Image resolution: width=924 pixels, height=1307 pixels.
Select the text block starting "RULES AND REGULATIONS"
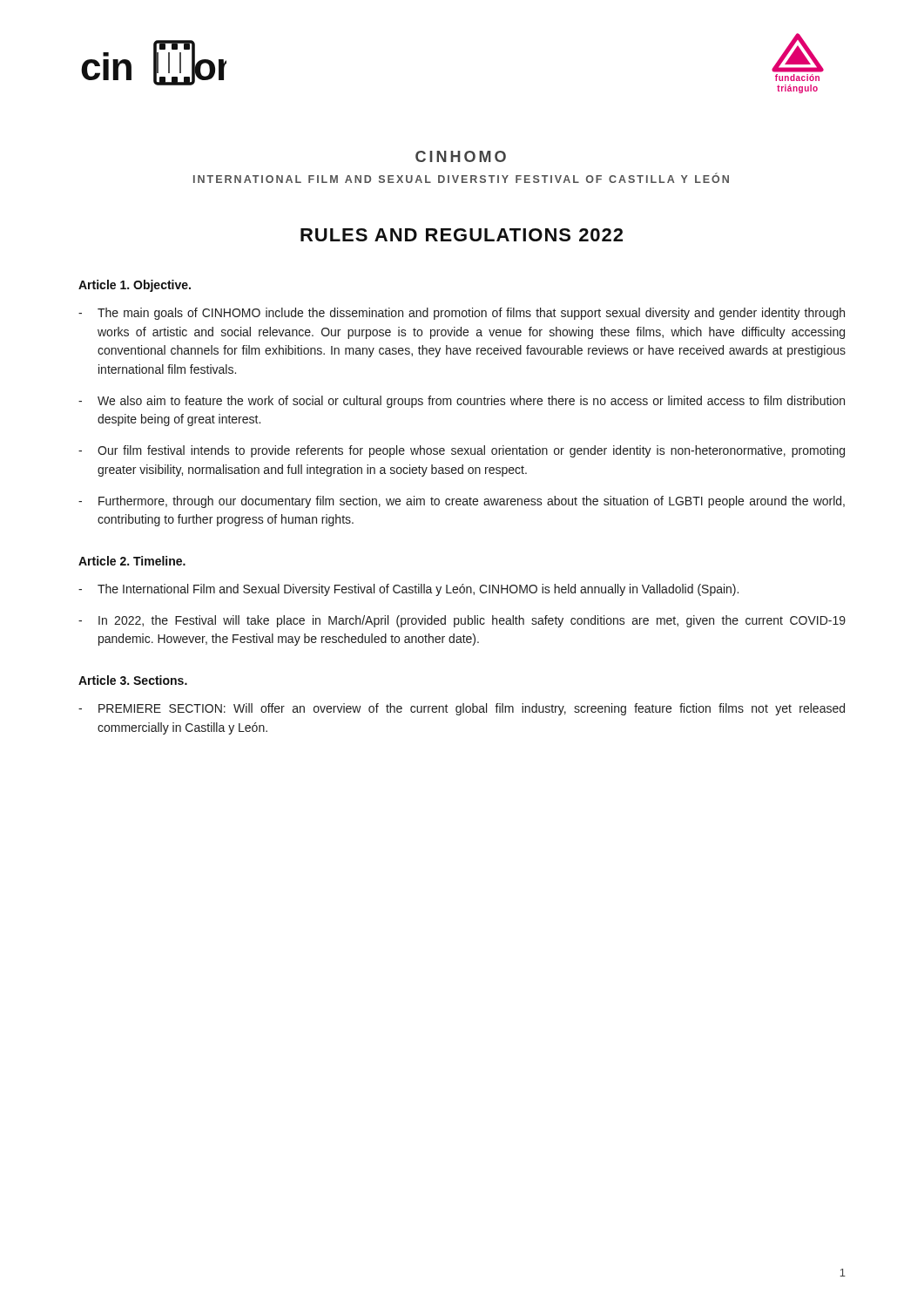[462, 235]
